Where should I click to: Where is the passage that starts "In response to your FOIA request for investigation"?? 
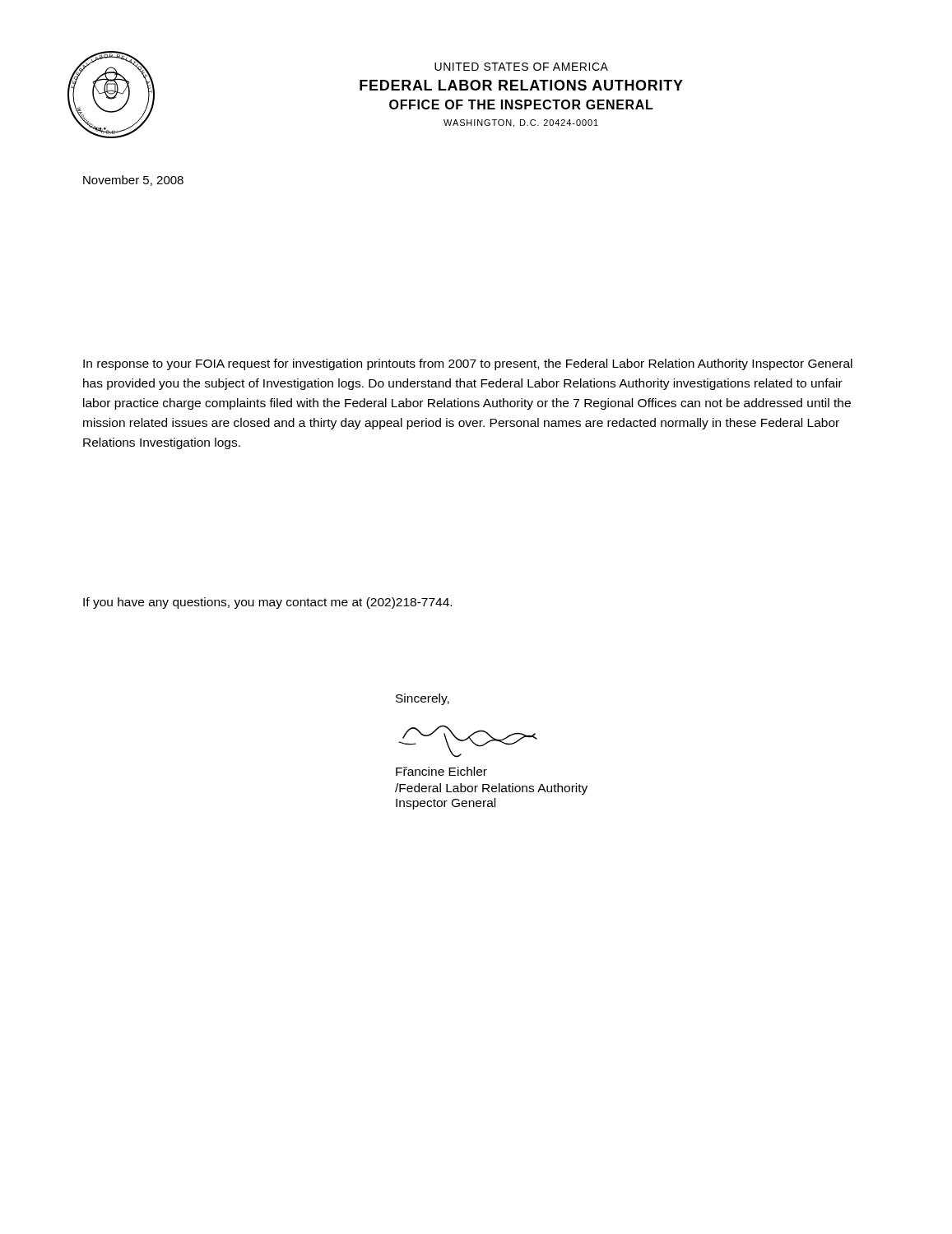coord(468,403)
